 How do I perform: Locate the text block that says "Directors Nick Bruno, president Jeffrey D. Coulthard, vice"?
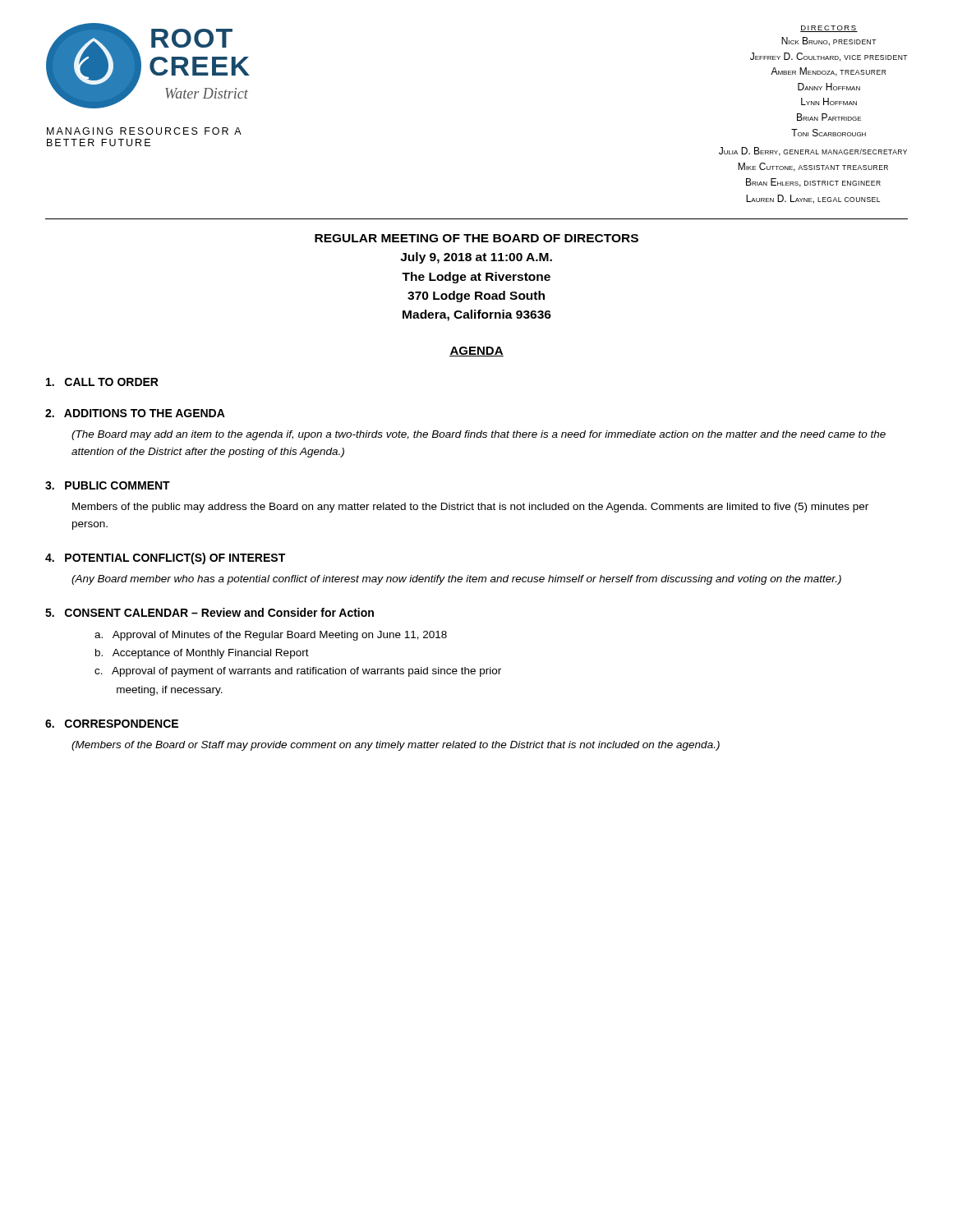coord(829,82)
